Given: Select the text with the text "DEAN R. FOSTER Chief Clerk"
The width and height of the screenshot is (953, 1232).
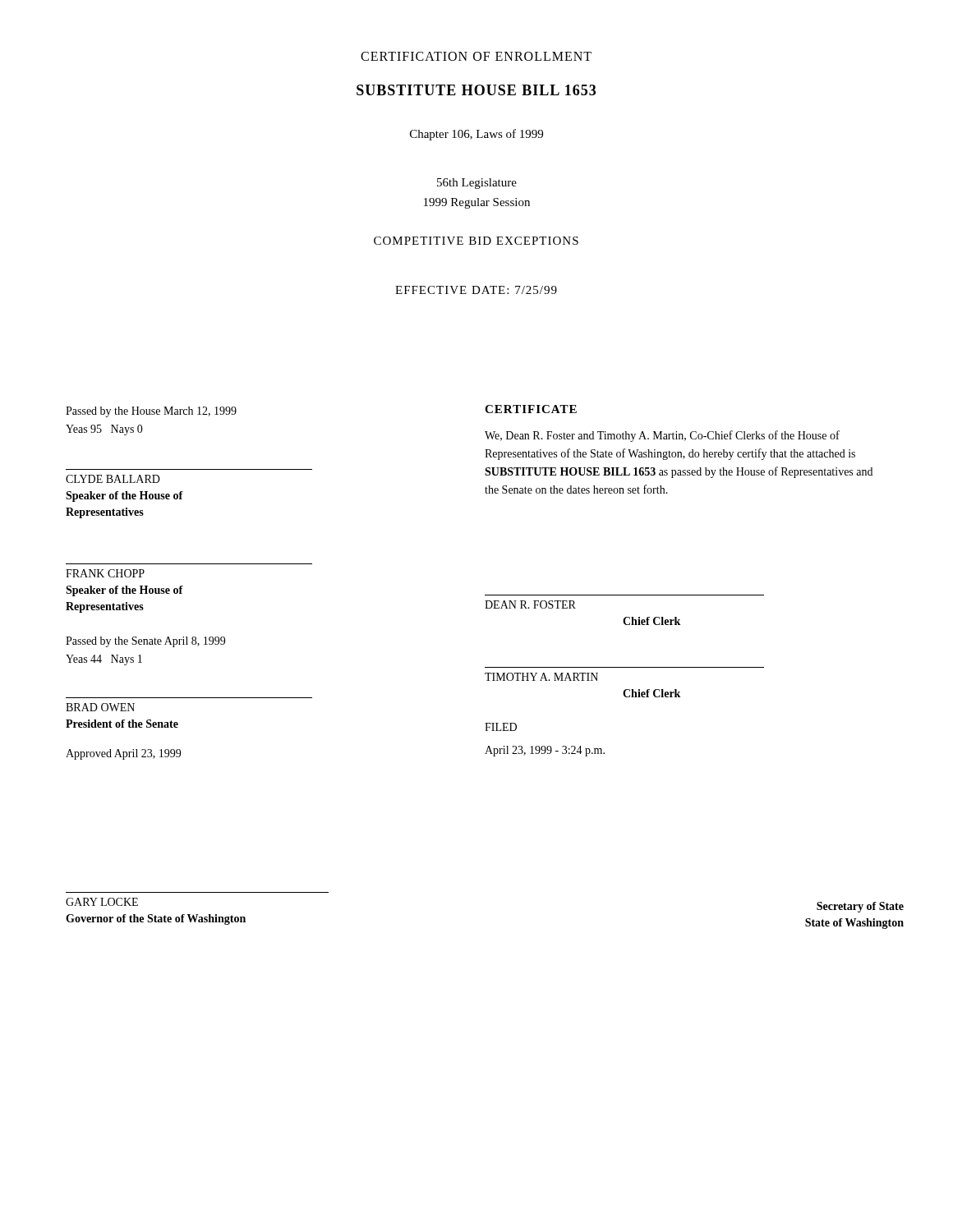Looking at the screenshot, I should (x=686, y=604).
